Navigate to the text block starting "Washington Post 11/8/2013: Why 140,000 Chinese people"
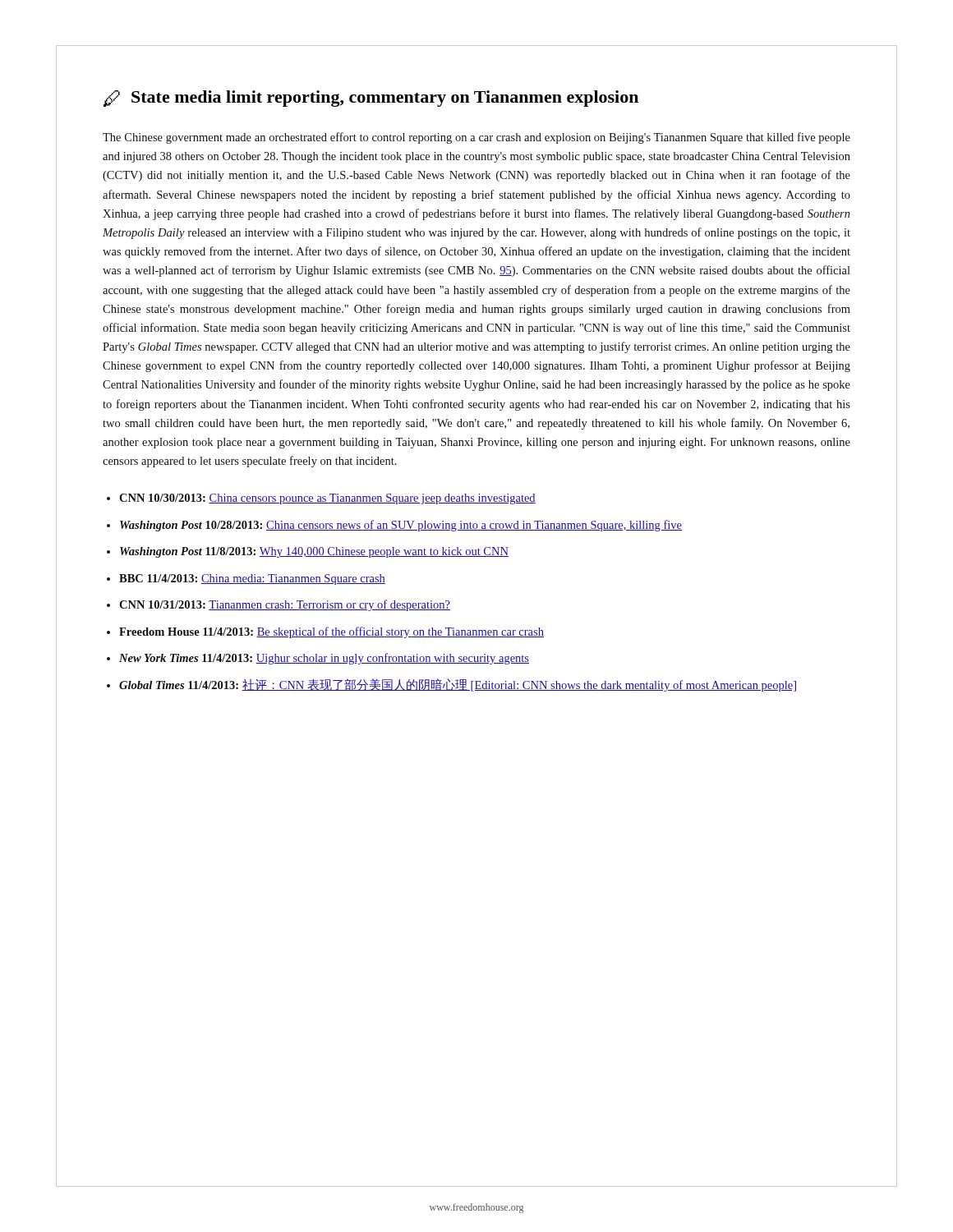 coord(314,551)
